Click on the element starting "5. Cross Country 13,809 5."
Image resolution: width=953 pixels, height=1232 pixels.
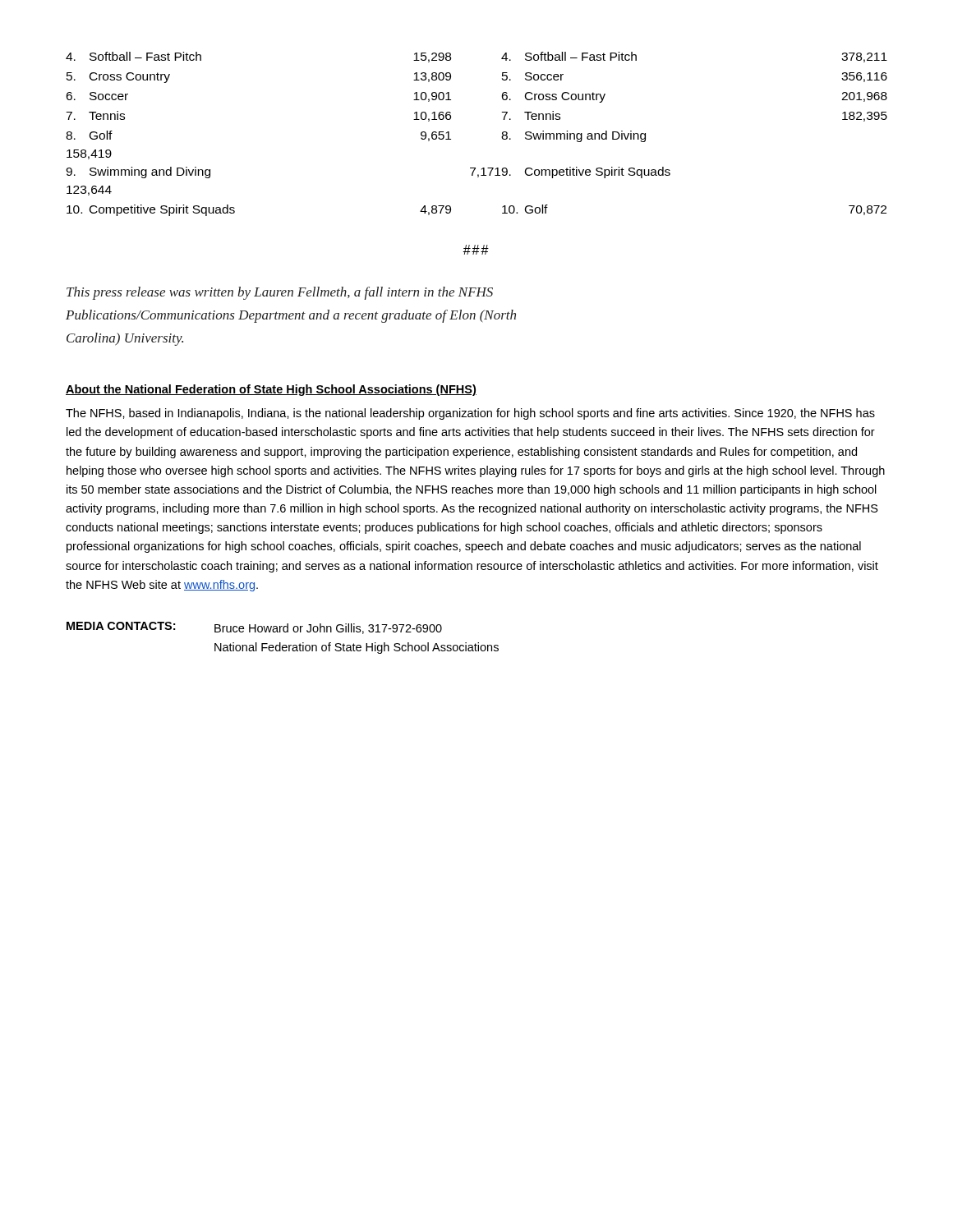(129, 79)
